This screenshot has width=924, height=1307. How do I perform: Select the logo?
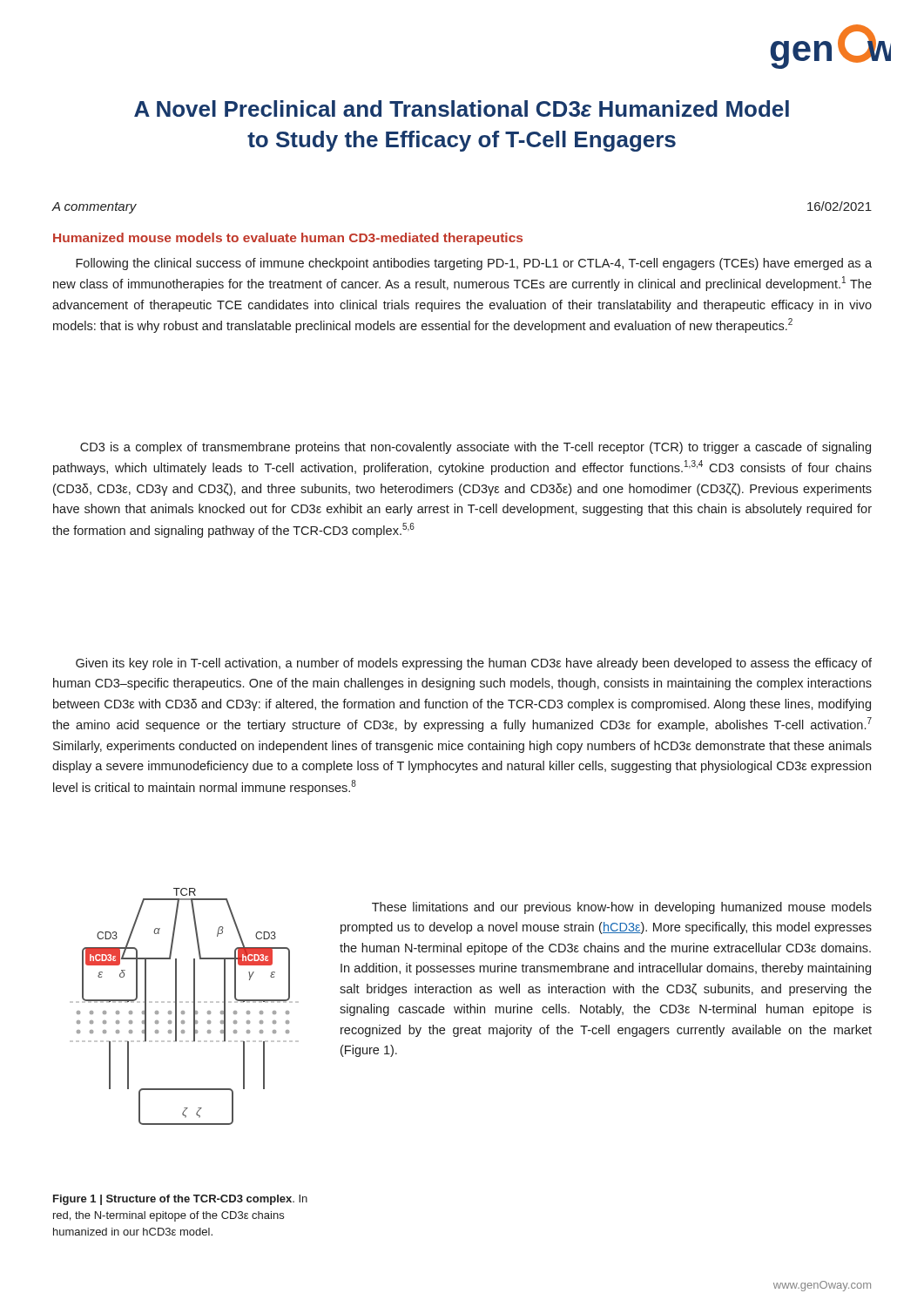coord(830,48)
